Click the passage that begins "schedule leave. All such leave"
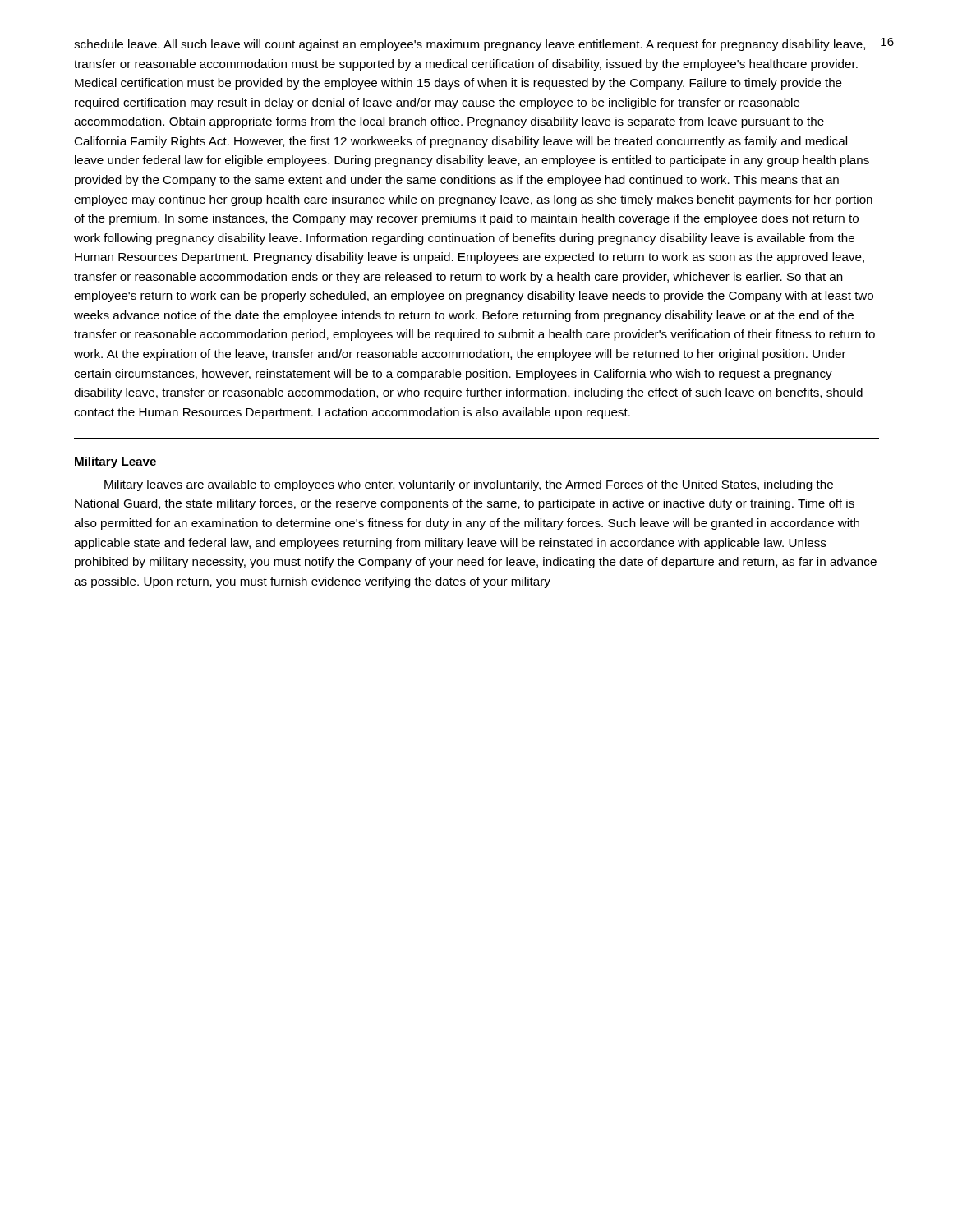The width and height of the screenshot is (953, 1232). (475, 228)
